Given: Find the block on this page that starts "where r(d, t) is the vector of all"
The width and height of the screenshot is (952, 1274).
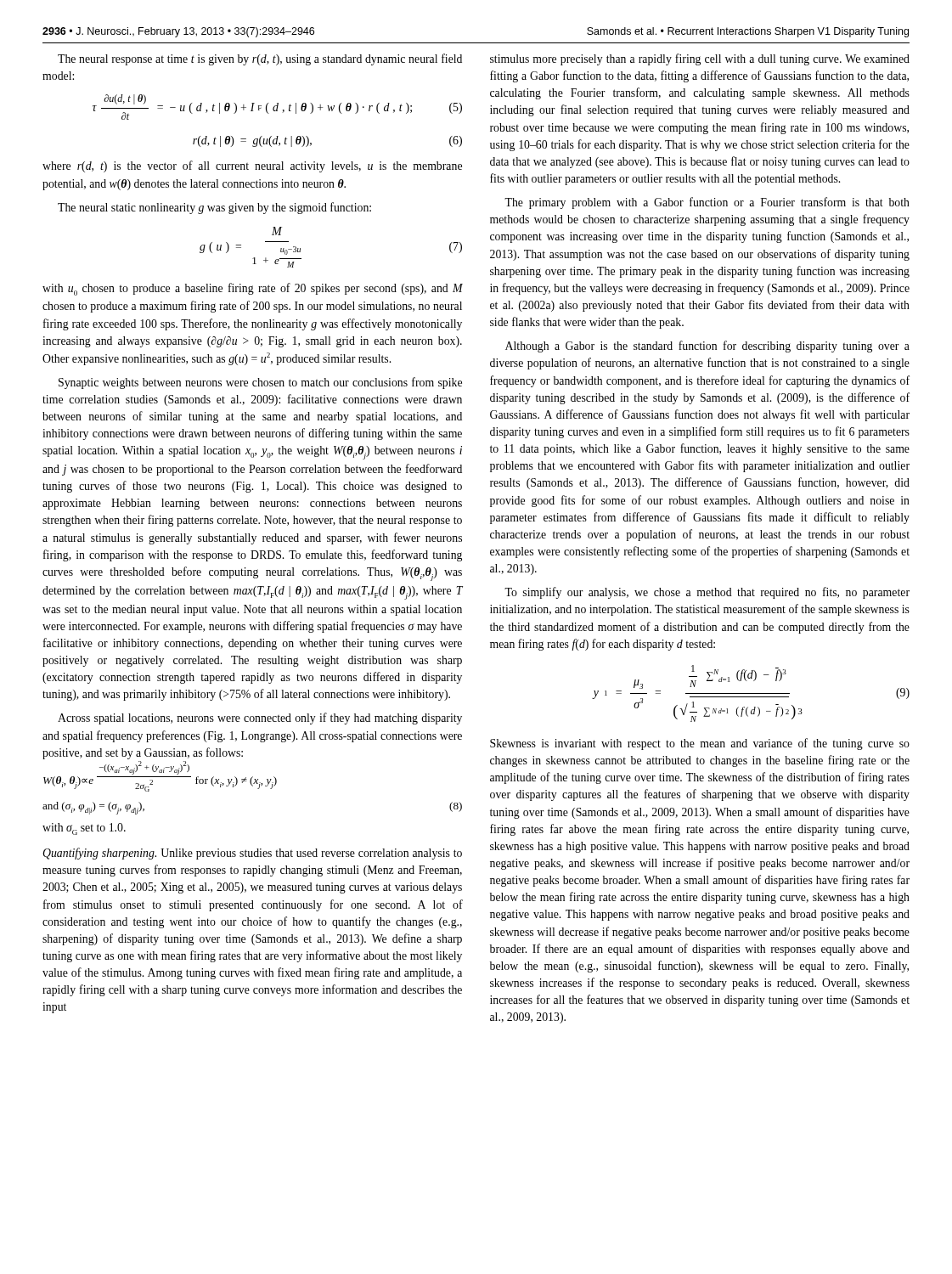Looking at the screenshot, I should 252,187.
